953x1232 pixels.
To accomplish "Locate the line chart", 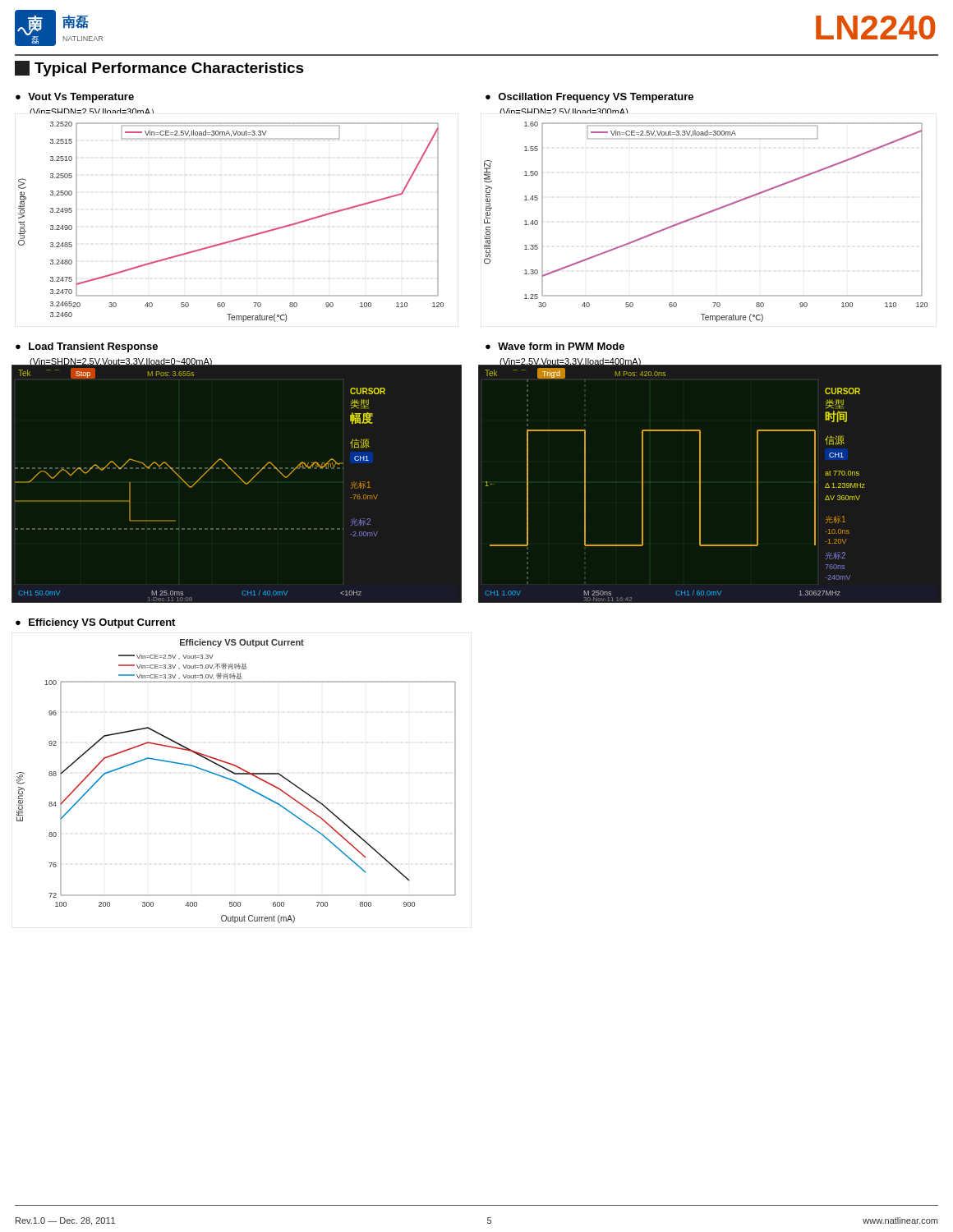I will 242,780.
